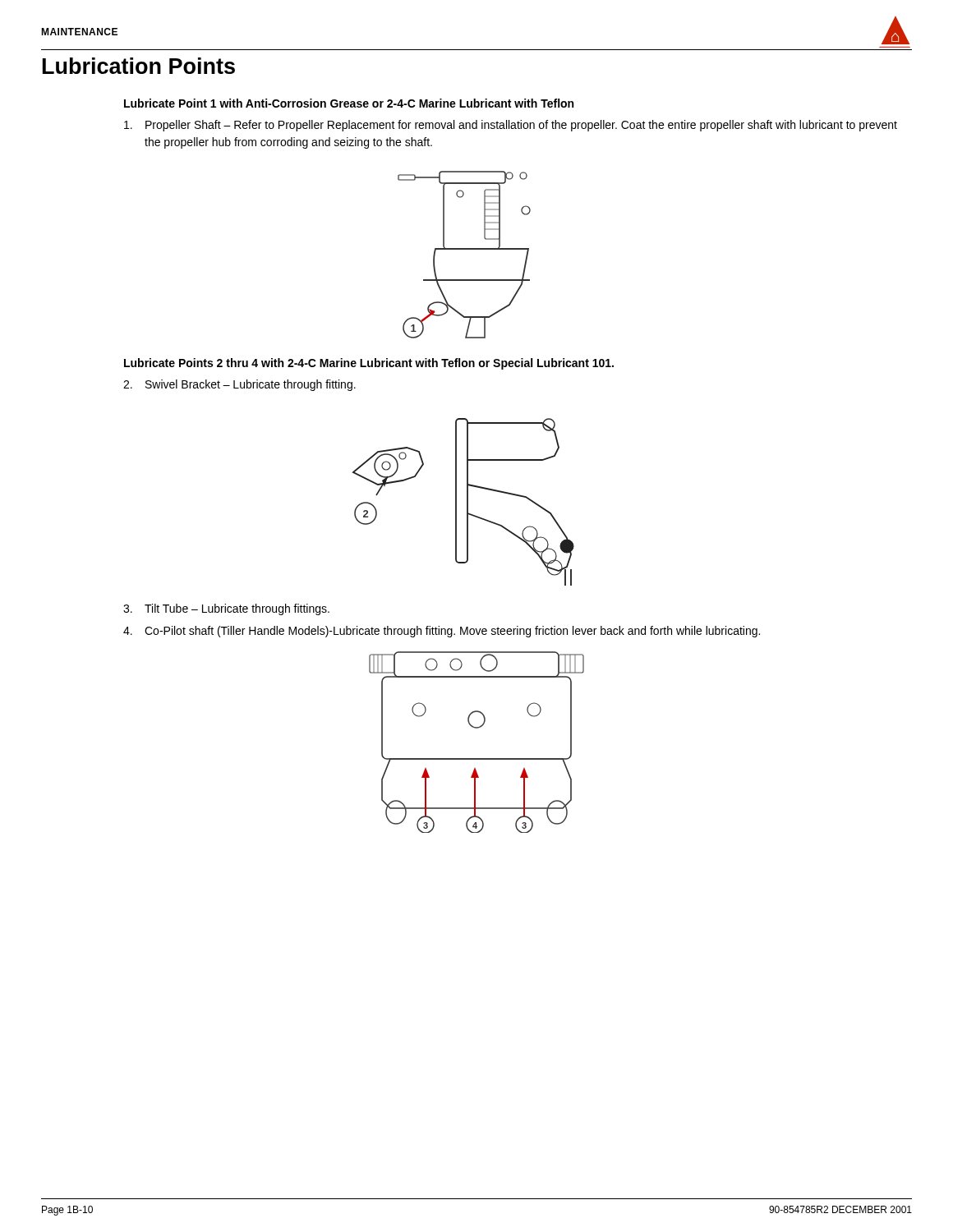Point to the passage starting "2. Swivel Bracket – Lubricate through fitting."

[240, 385]
